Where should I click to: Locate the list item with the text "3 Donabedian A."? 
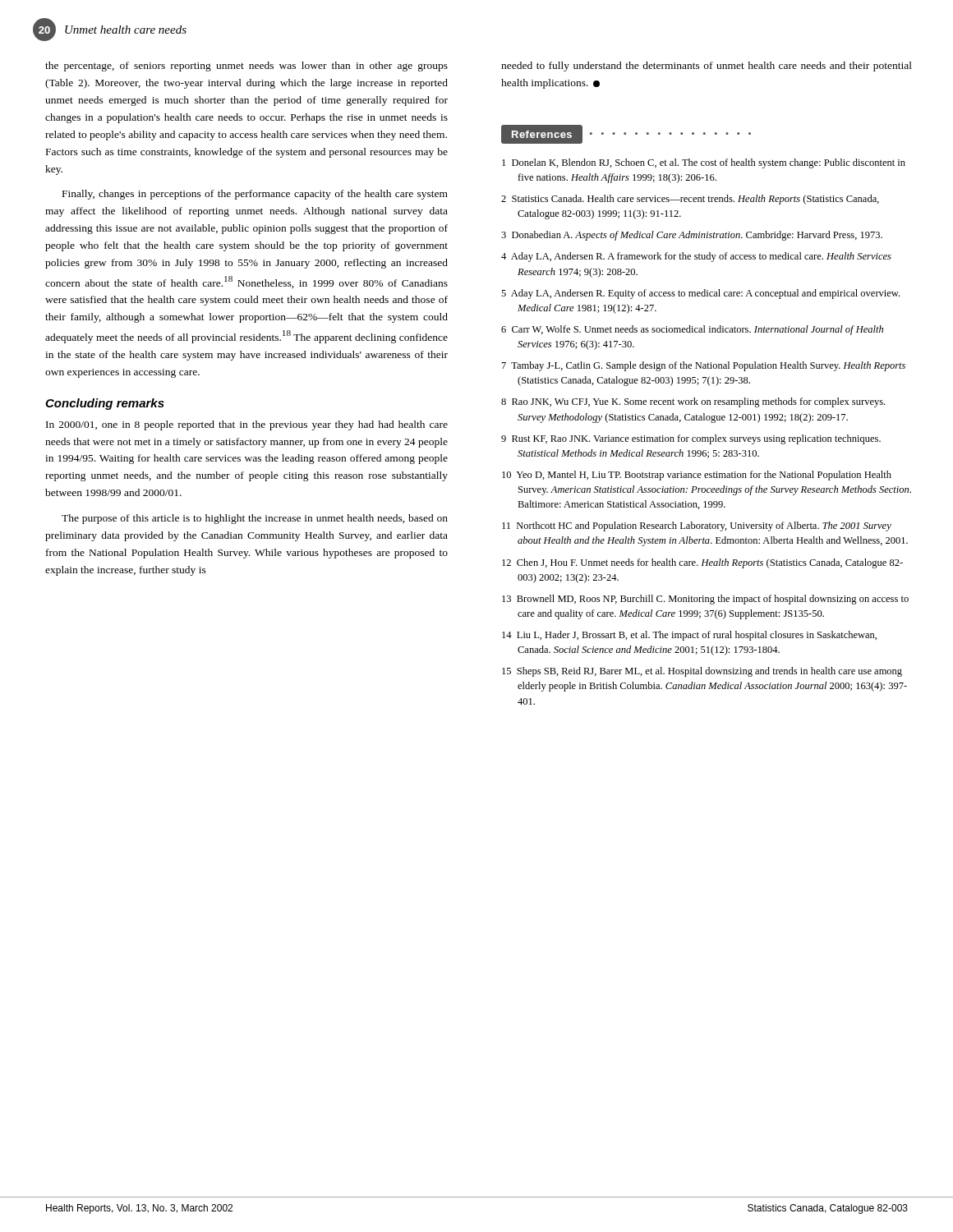(692, 235)
